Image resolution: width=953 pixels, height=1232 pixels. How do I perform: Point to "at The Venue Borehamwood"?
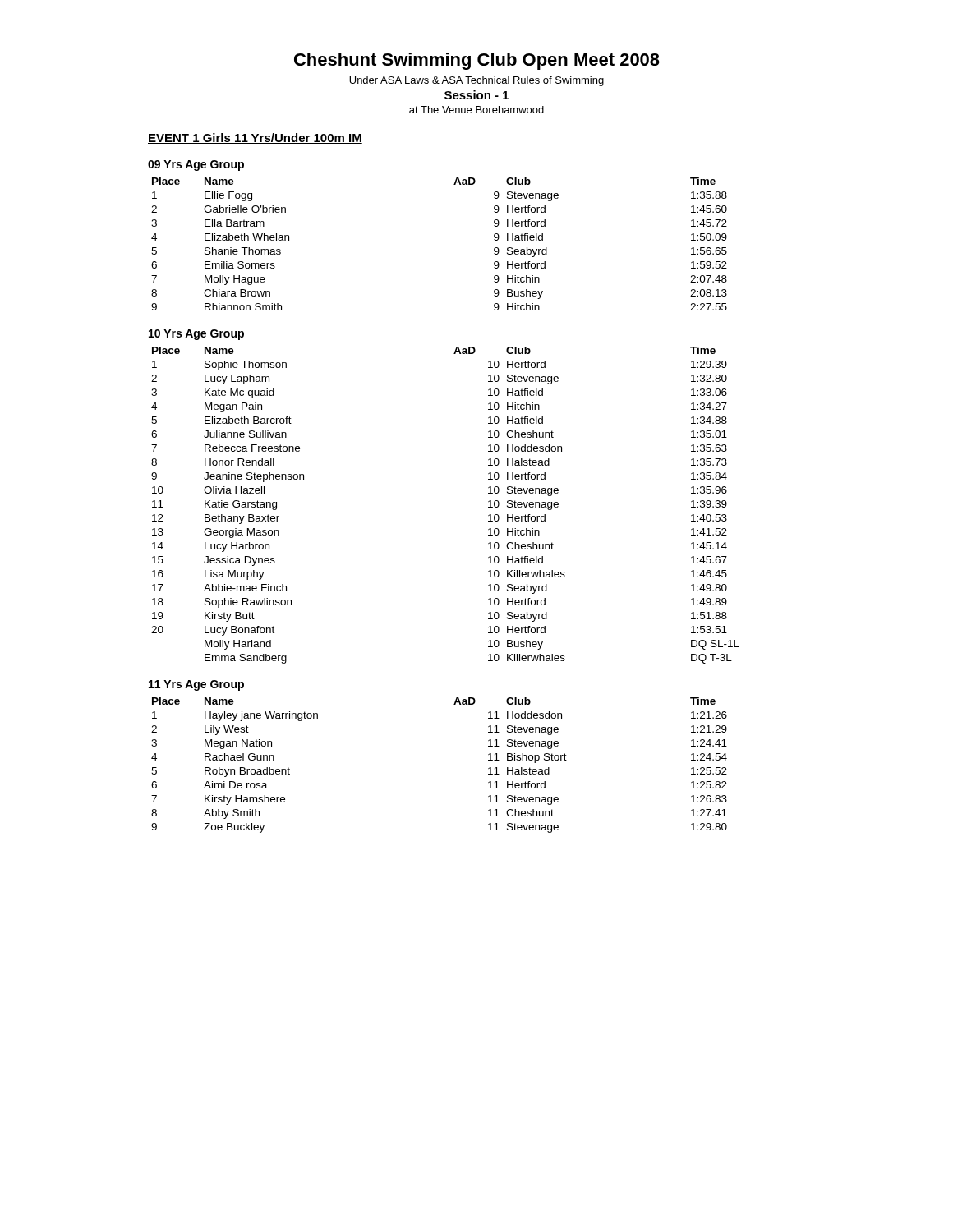pos(476,110)
